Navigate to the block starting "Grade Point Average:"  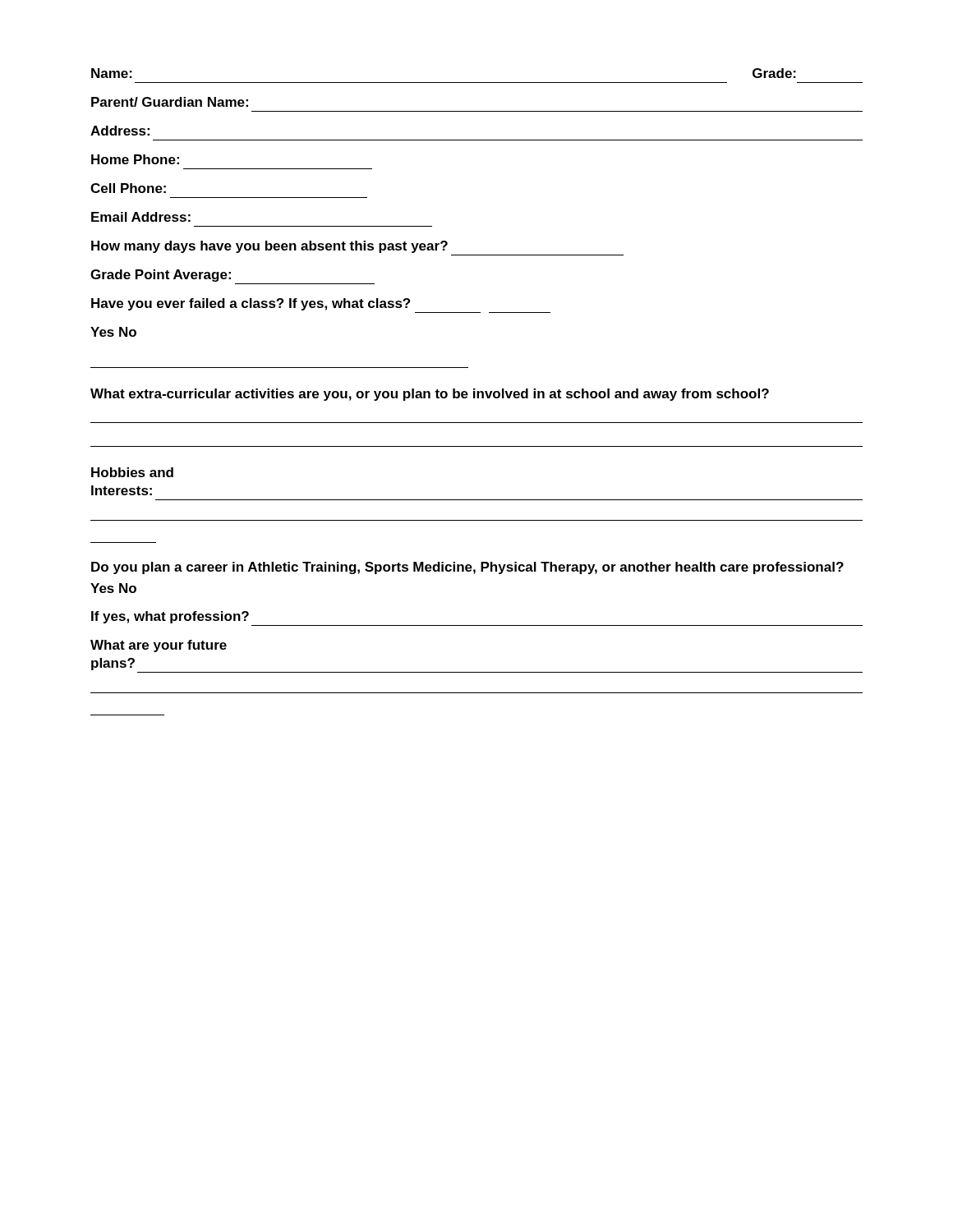[232, 276]
